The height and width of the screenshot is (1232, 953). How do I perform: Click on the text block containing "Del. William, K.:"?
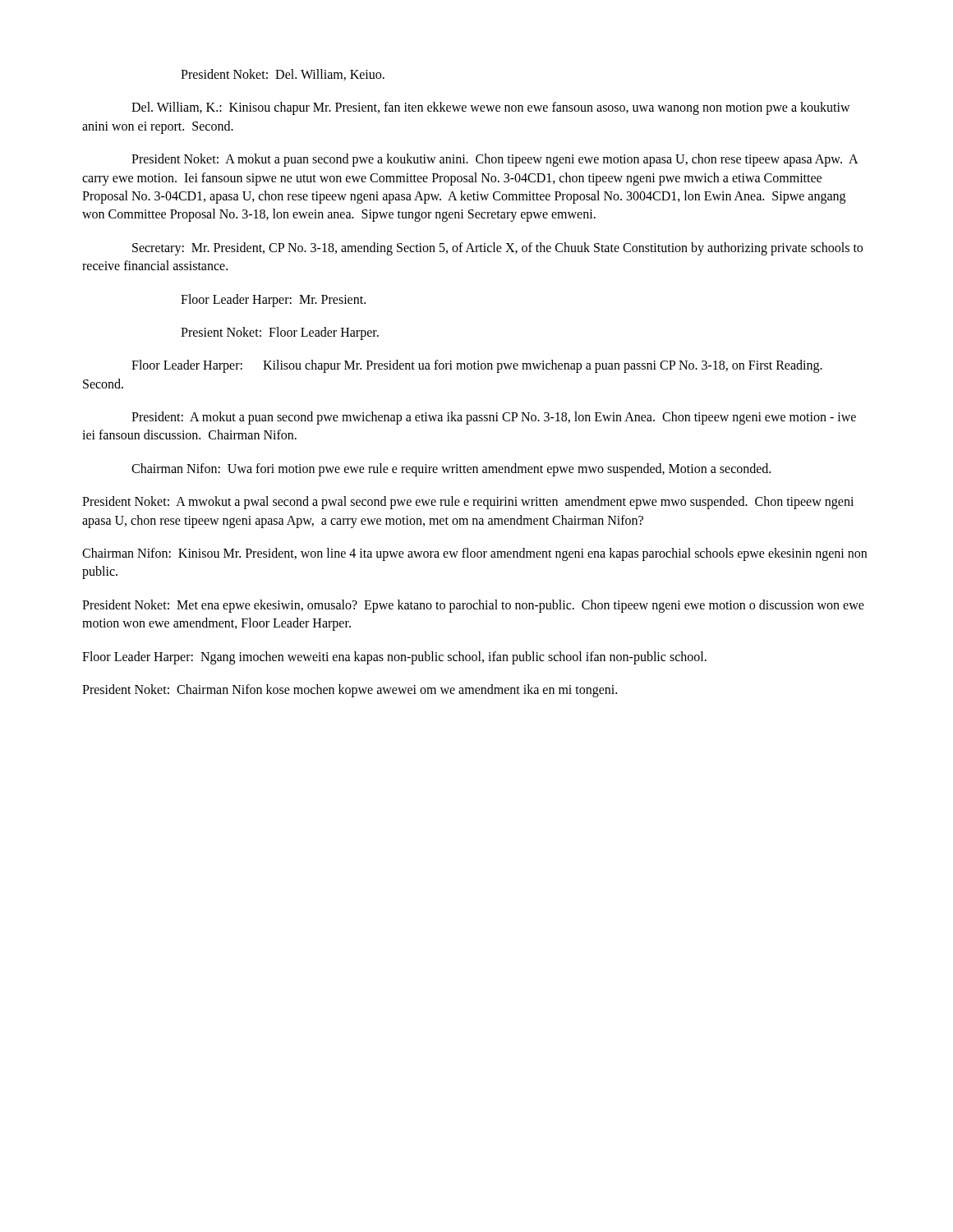click(466, 117)
